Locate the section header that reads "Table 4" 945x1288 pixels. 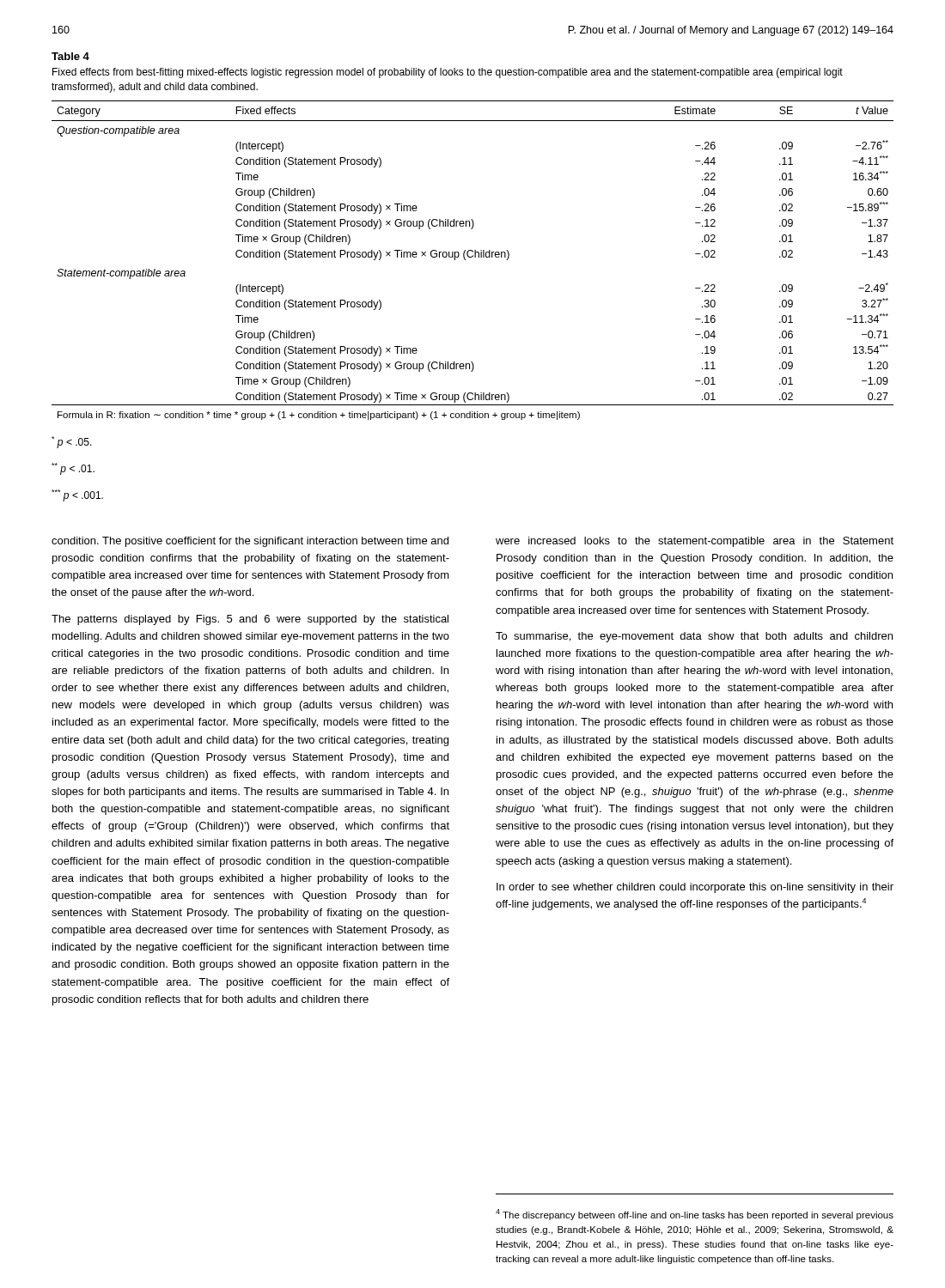pyautogui.click(x=70, y=56)
